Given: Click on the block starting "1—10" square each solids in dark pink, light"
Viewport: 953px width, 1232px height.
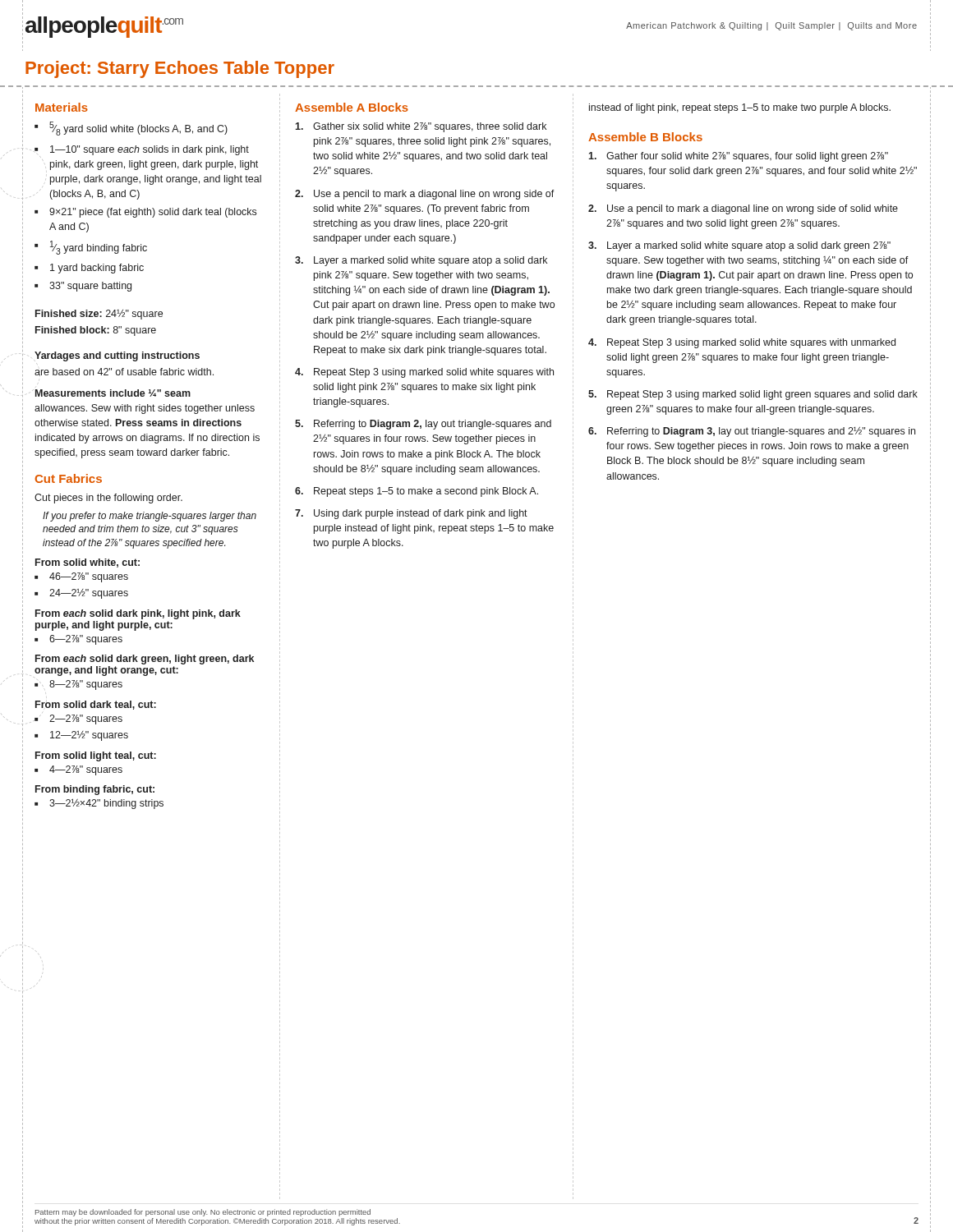Looking at the screenshot, I should click(155, 172).
